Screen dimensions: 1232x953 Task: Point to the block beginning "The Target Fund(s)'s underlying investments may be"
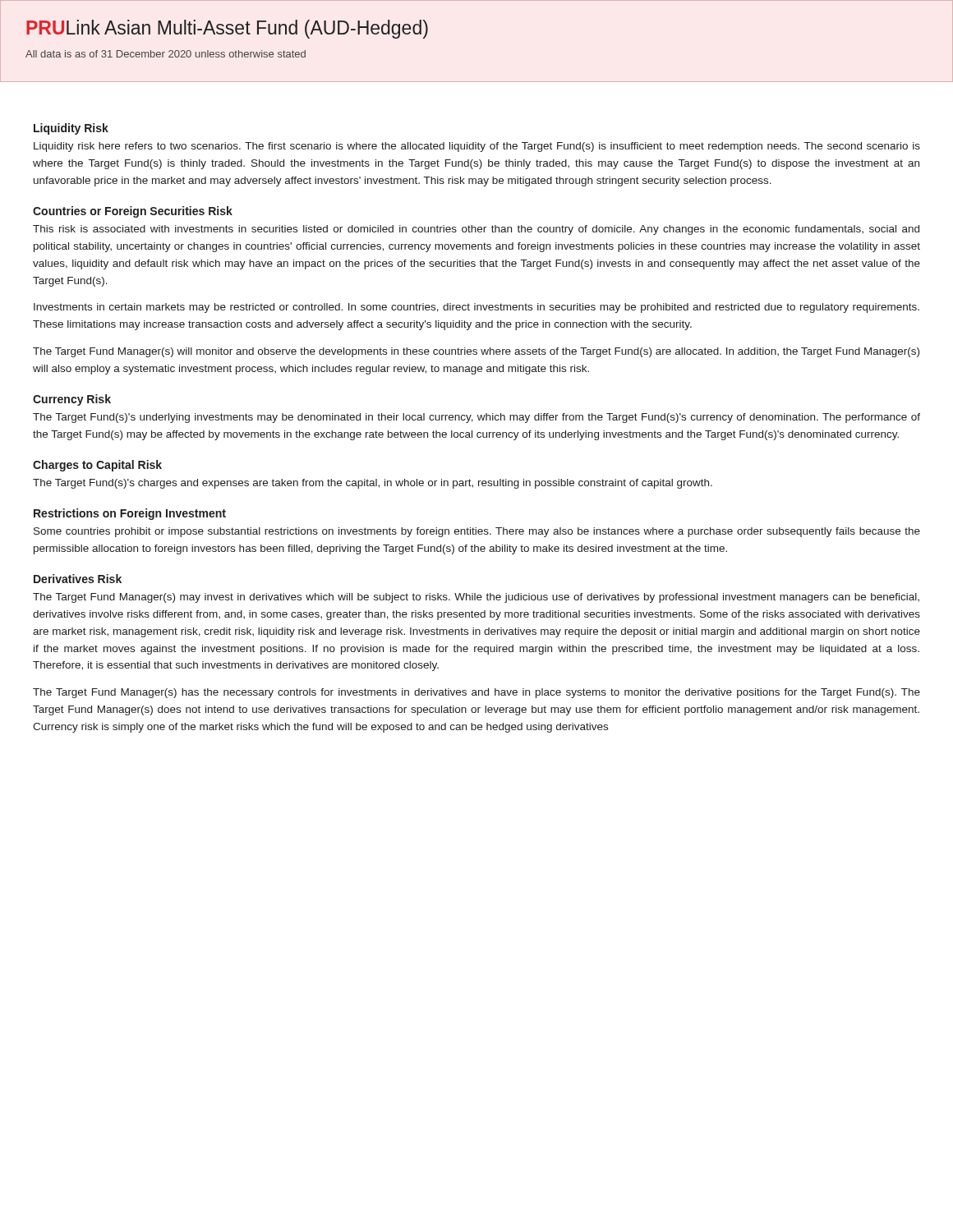pos(476,426)
